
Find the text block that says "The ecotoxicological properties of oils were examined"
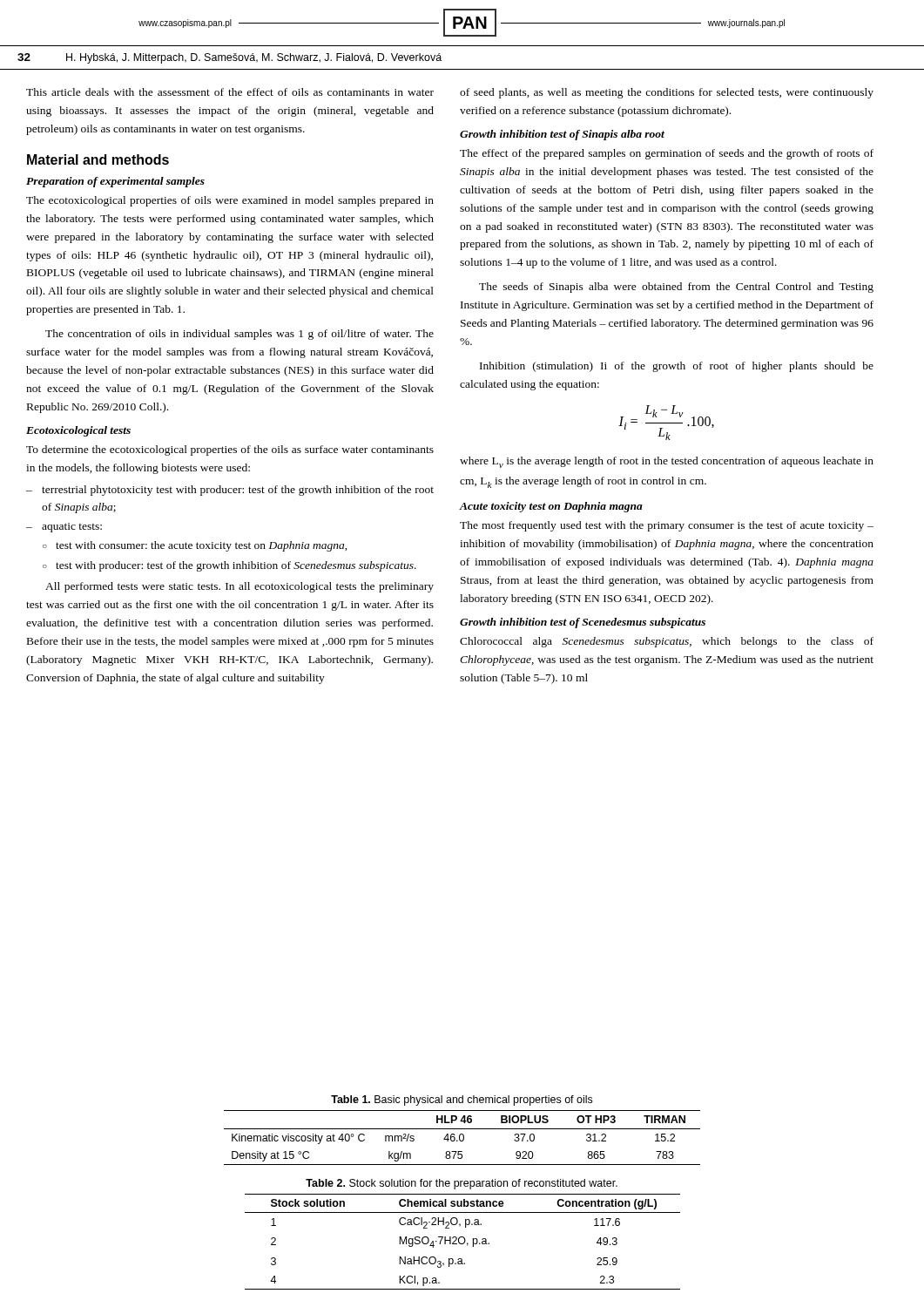[230, 304]
